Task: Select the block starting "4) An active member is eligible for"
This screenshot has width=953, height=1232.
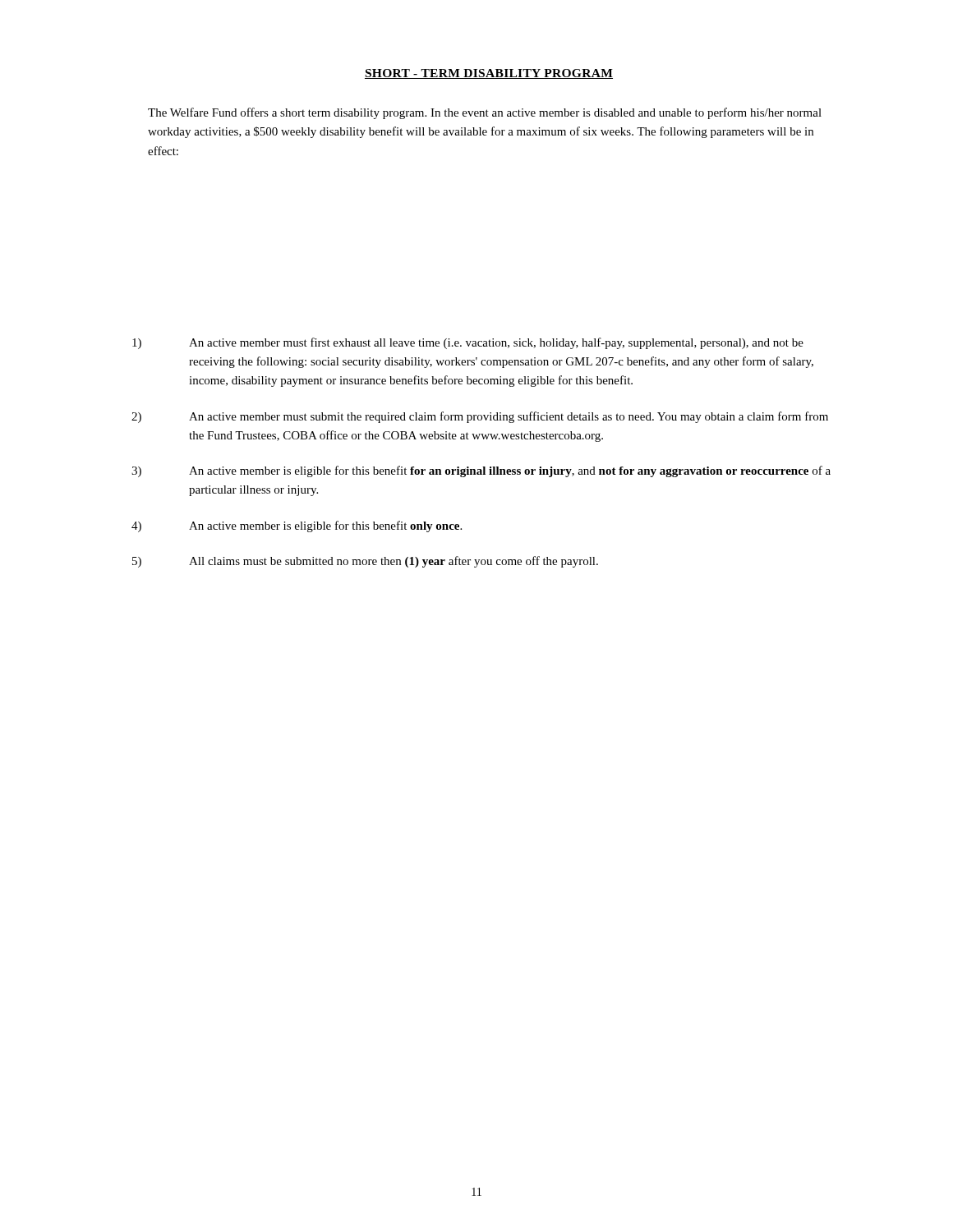Action: 297,526
